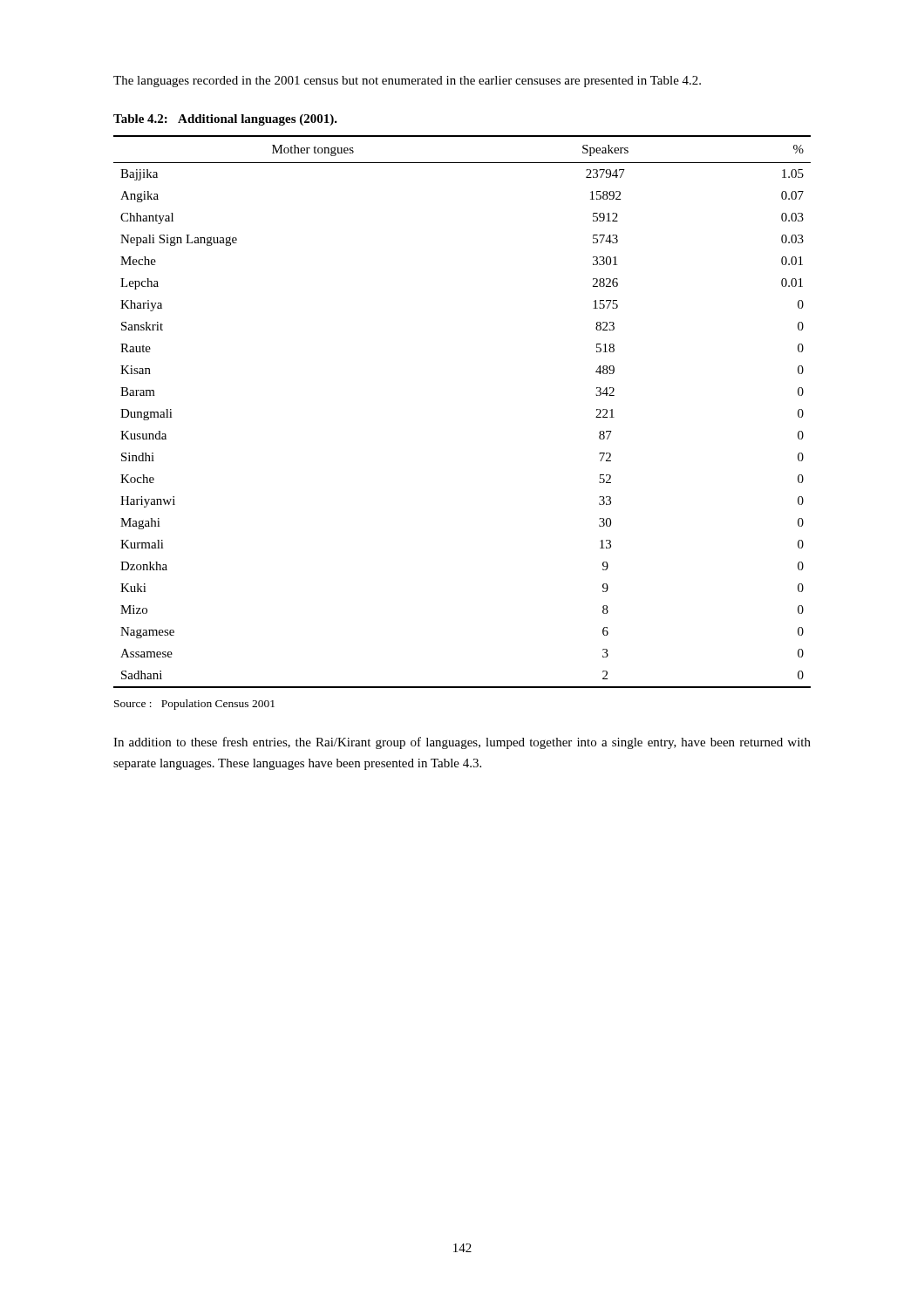Select the region starting "The languages recorded in"
The height and width of the screenshot is (1308, 924).
pyautogui.click(x=408, y=80)
